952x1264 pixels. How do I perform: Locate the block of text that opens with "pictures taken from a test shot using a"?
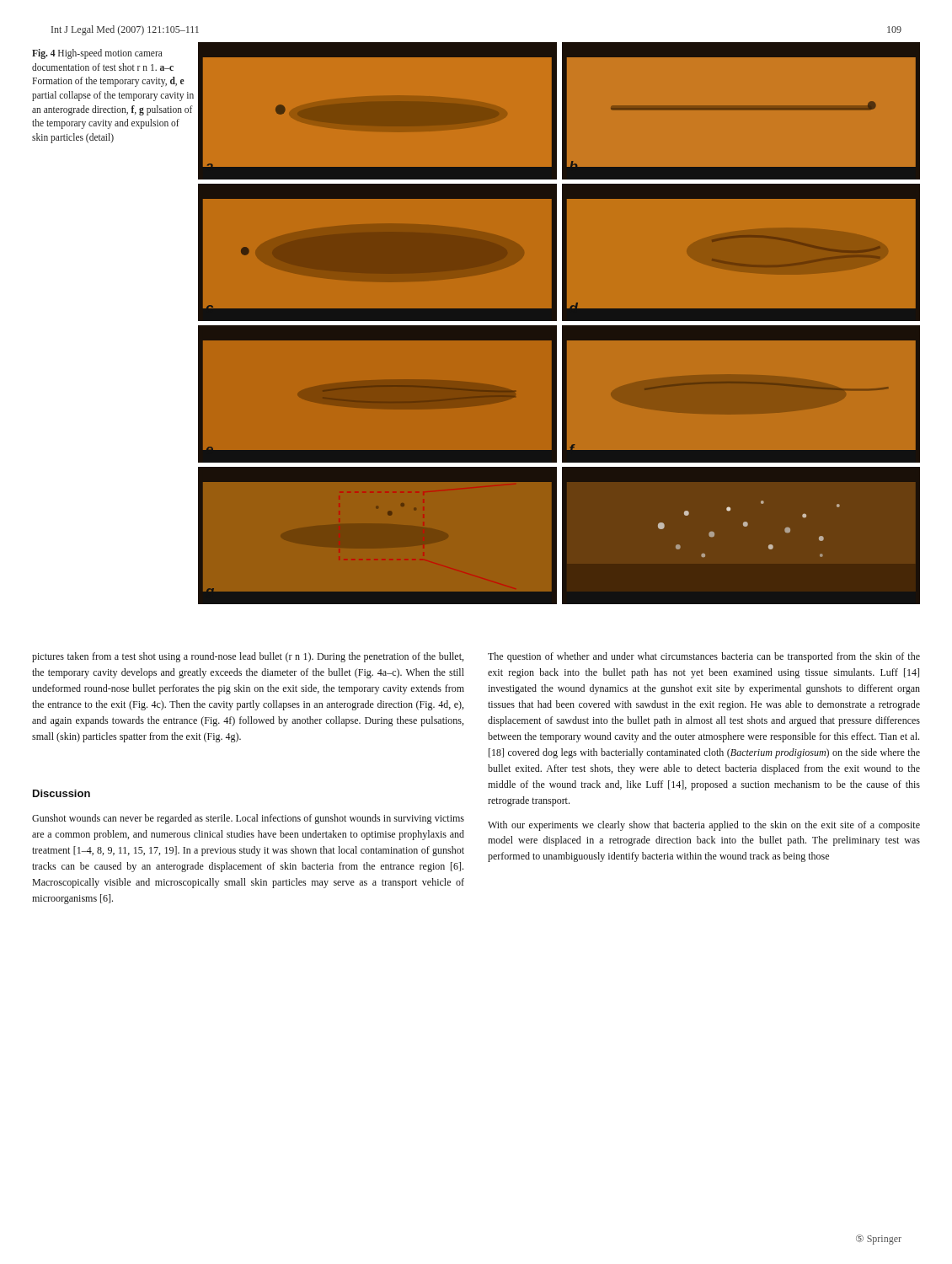[248, 696]
